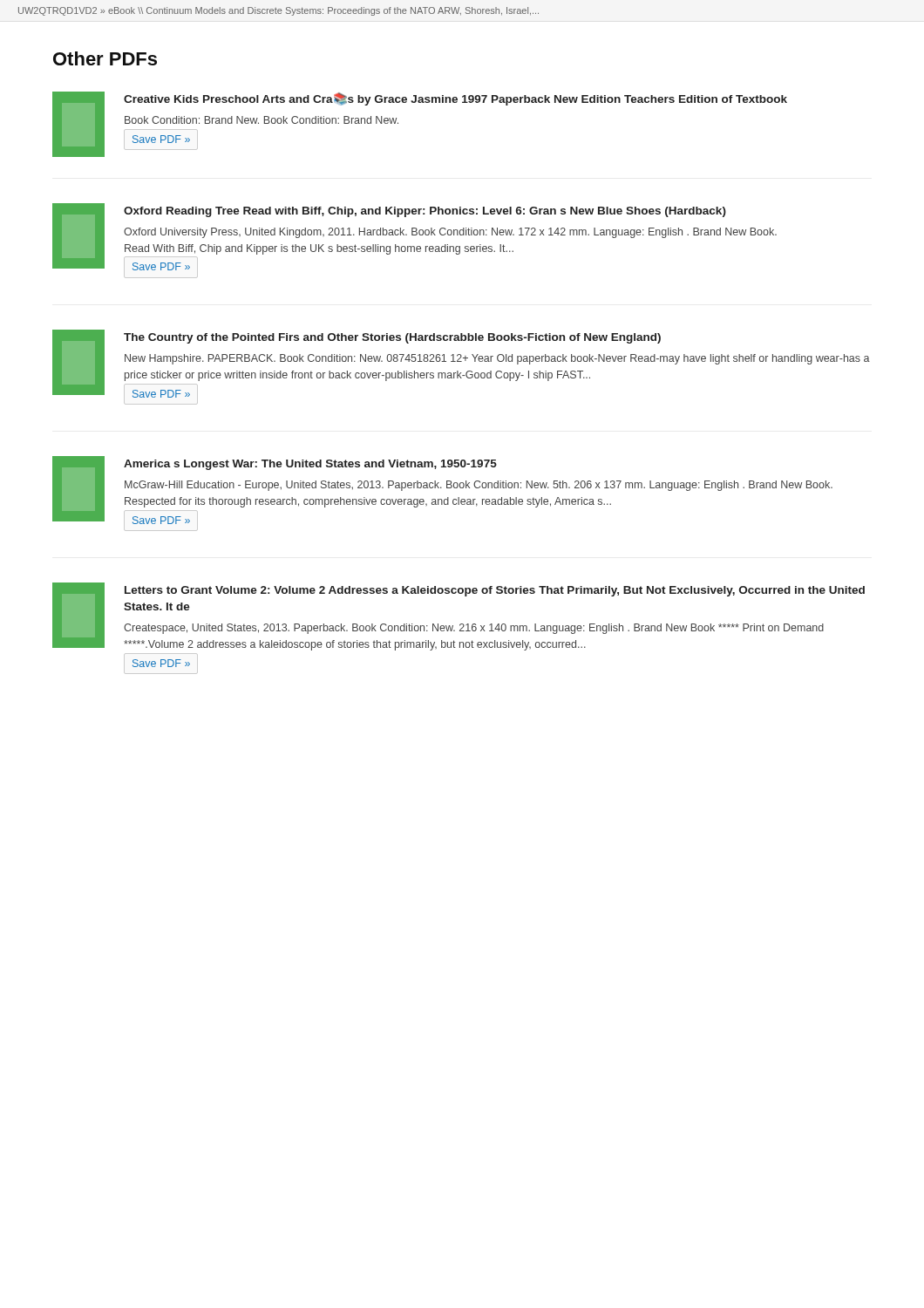The width and height of the screenshot is (924, 1308).
Task: Click on the section header containing "Other PDFs"
Action: (105, 59)
